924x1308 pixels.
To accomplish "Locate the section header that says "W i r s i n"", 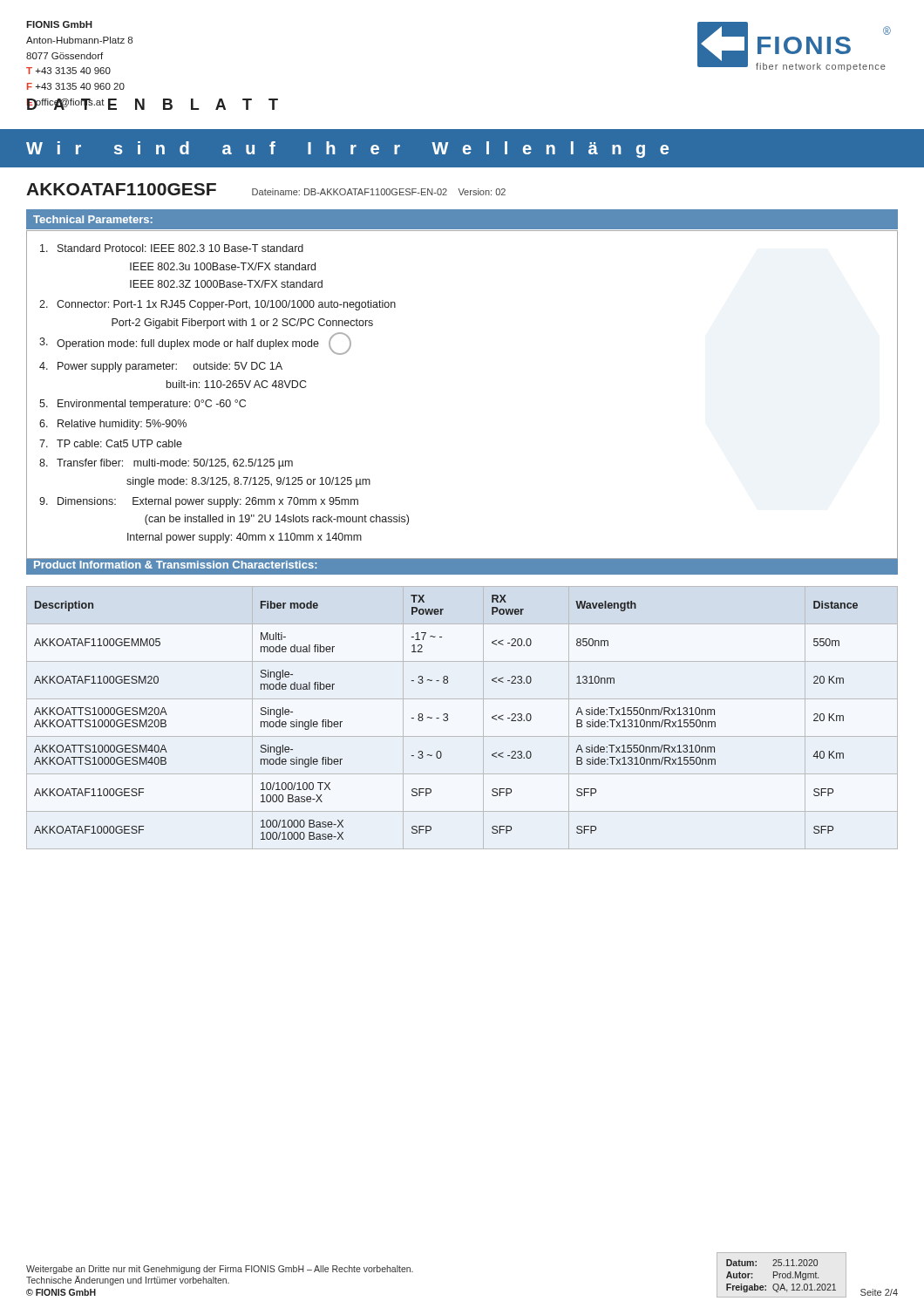I will pyautogui.click(x=350, y=148).
